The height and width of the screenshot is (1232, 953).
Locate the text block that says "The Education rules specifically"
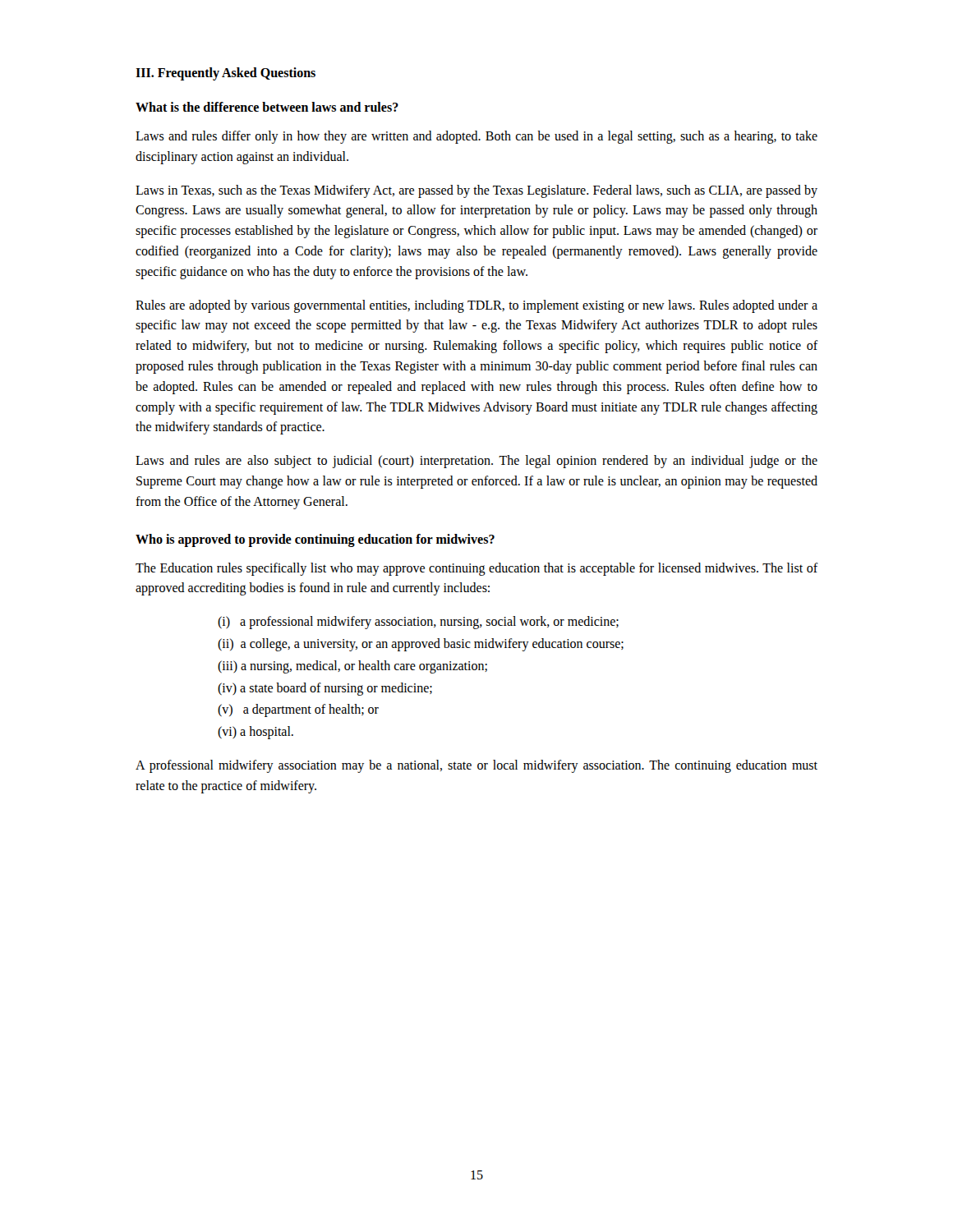(476, 578)
